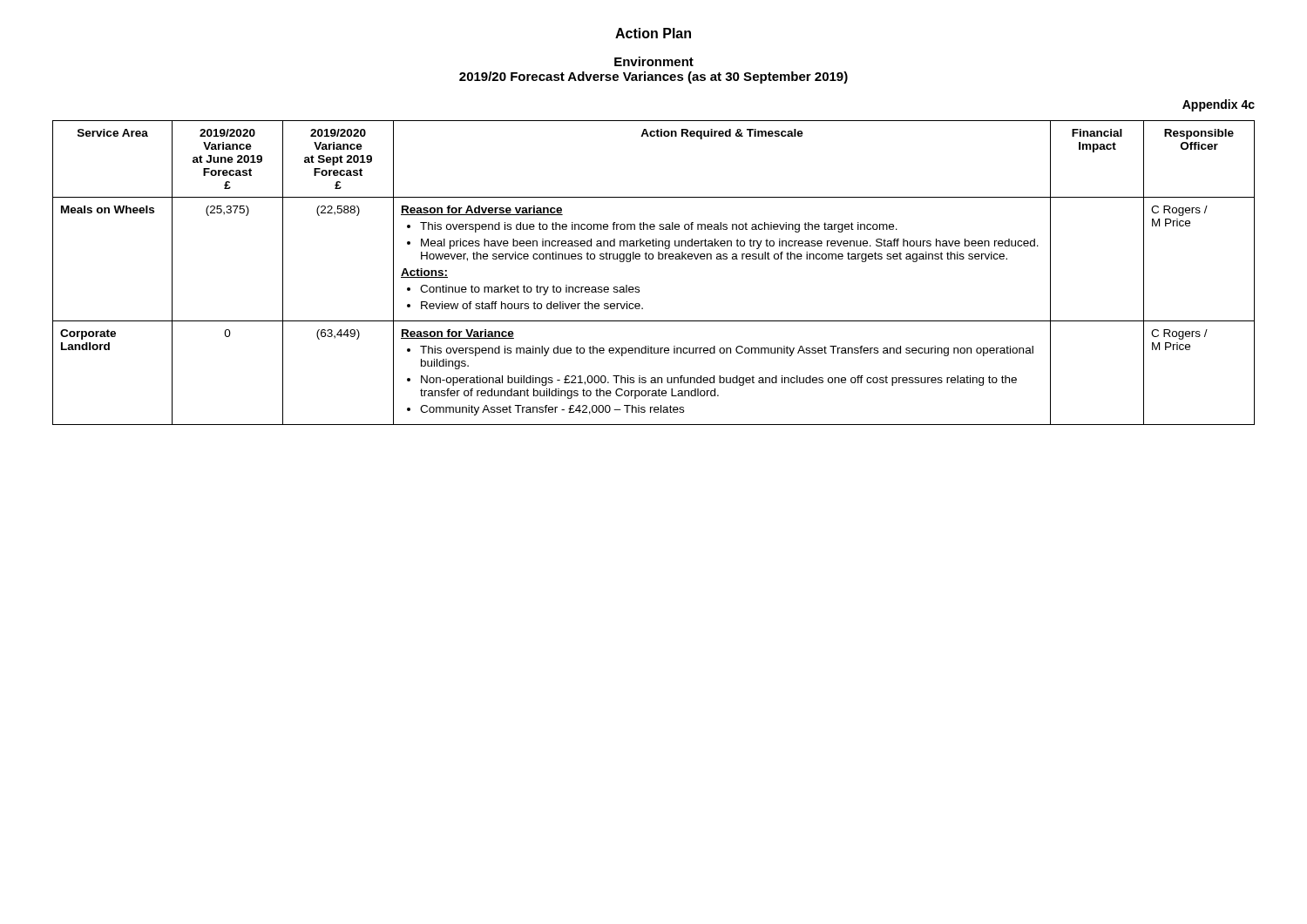The width and height of the screenshot is (1307, 924).
Task: Point to the text block starting "Action Plan"
Action: click(x=654, y=34)
